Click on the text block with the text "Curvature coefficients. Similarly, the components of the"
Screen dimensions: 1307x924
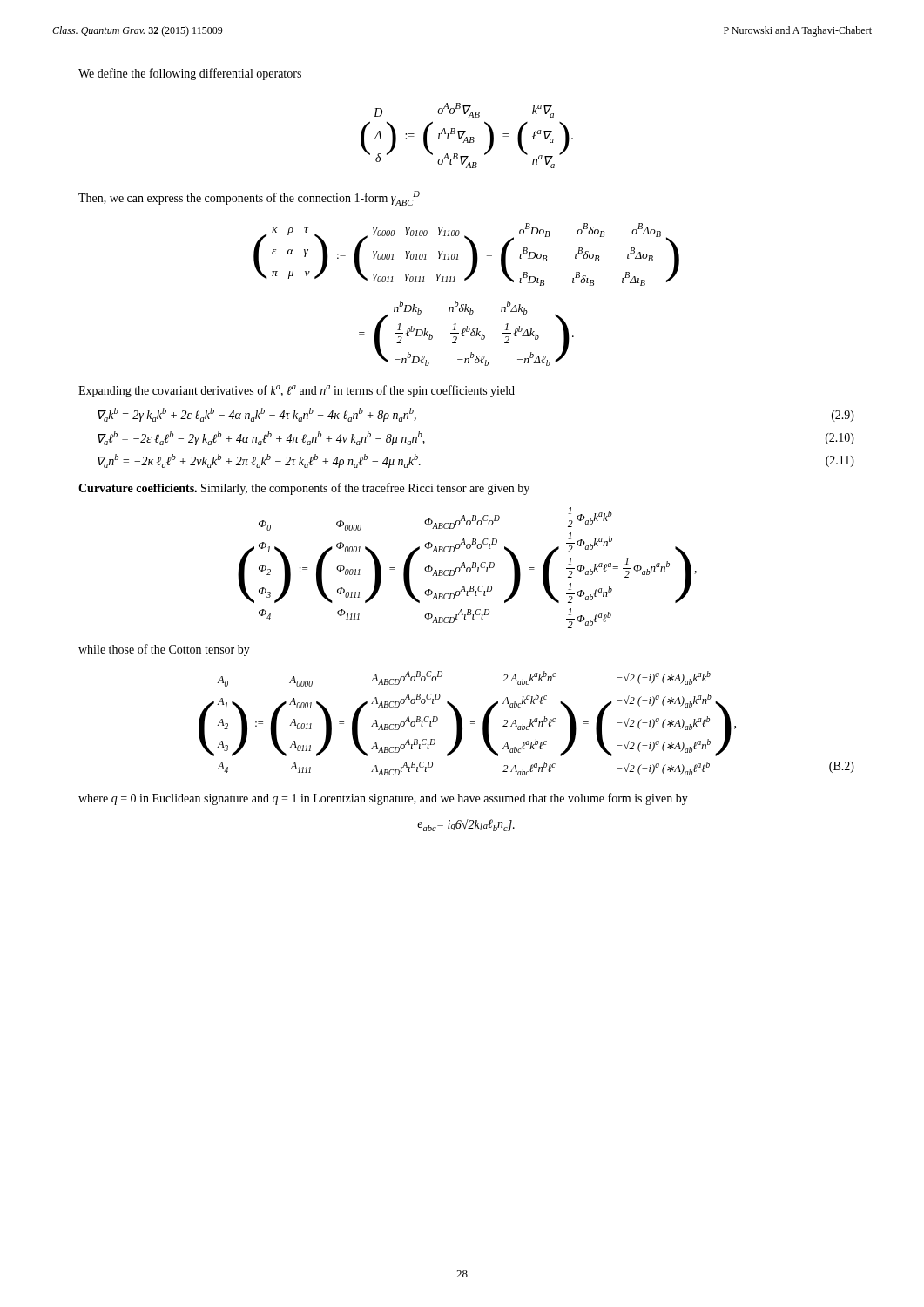(304, 488)
